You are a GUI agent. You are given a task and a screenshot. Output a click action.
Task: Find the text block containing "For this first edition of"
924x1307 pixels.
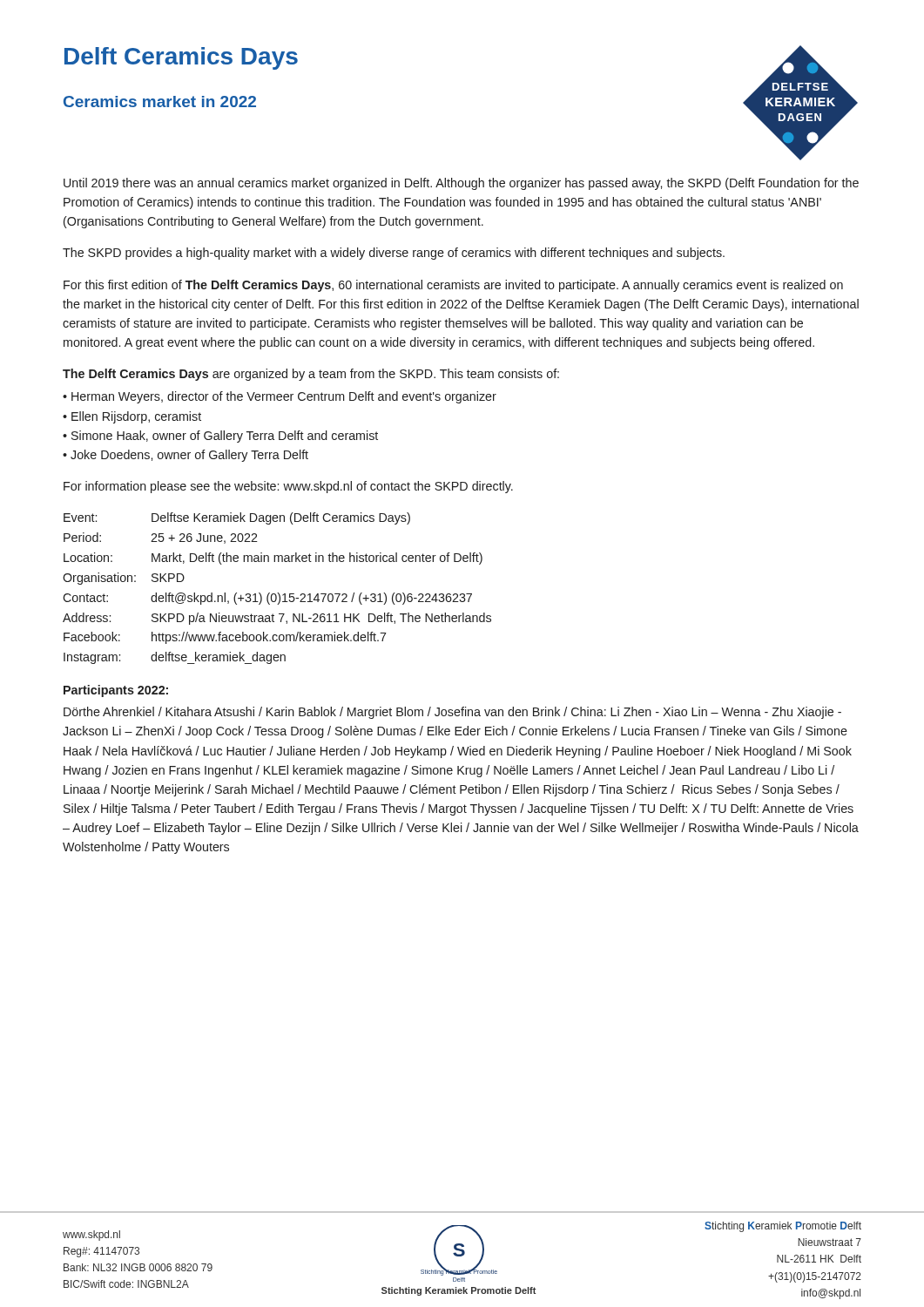pyautogui.click(x=461, y=314)
